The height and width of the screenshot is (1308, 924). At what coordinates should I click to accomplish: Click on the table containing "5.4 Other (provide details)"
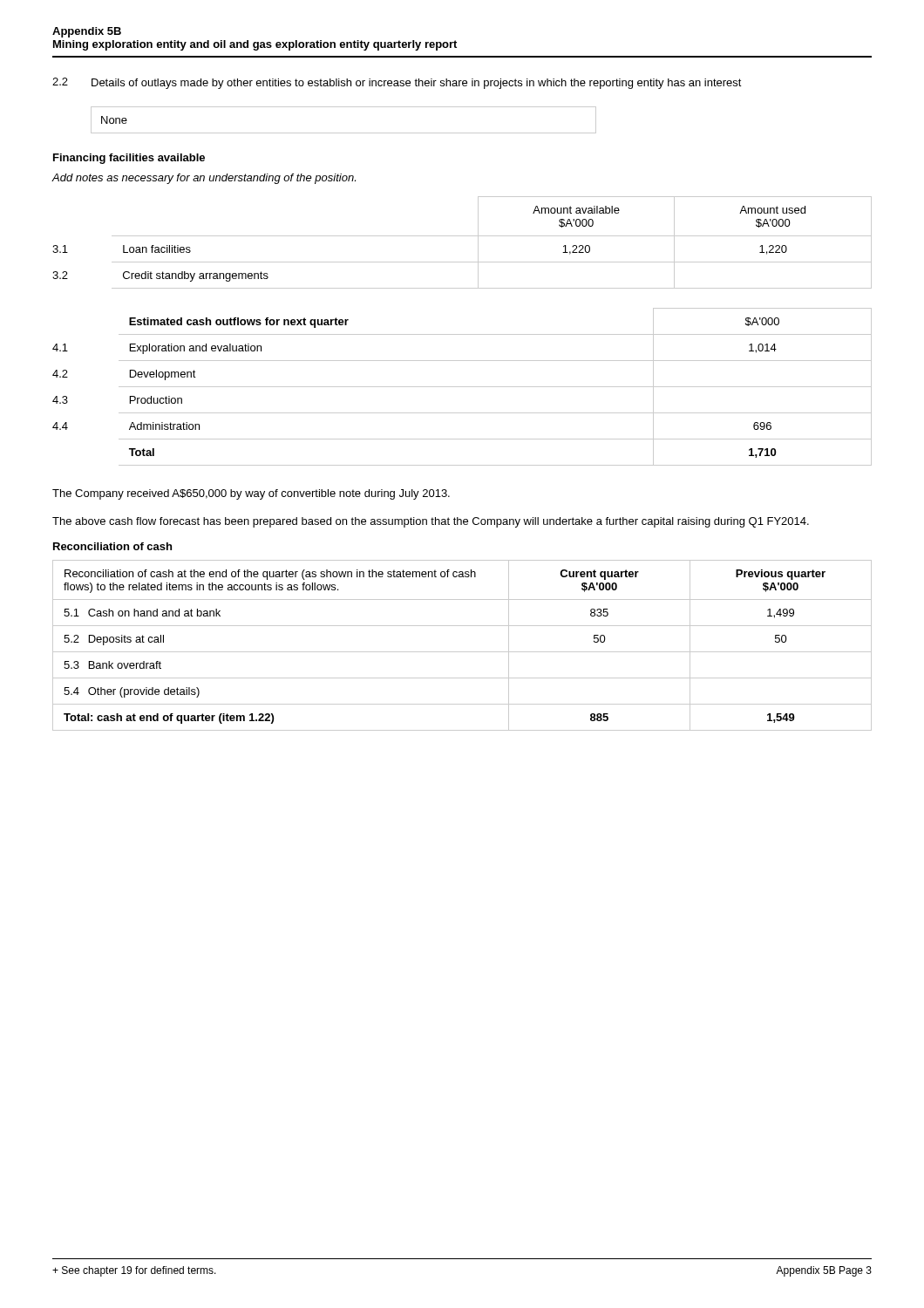pyautogui.click(x=462, y=645)
